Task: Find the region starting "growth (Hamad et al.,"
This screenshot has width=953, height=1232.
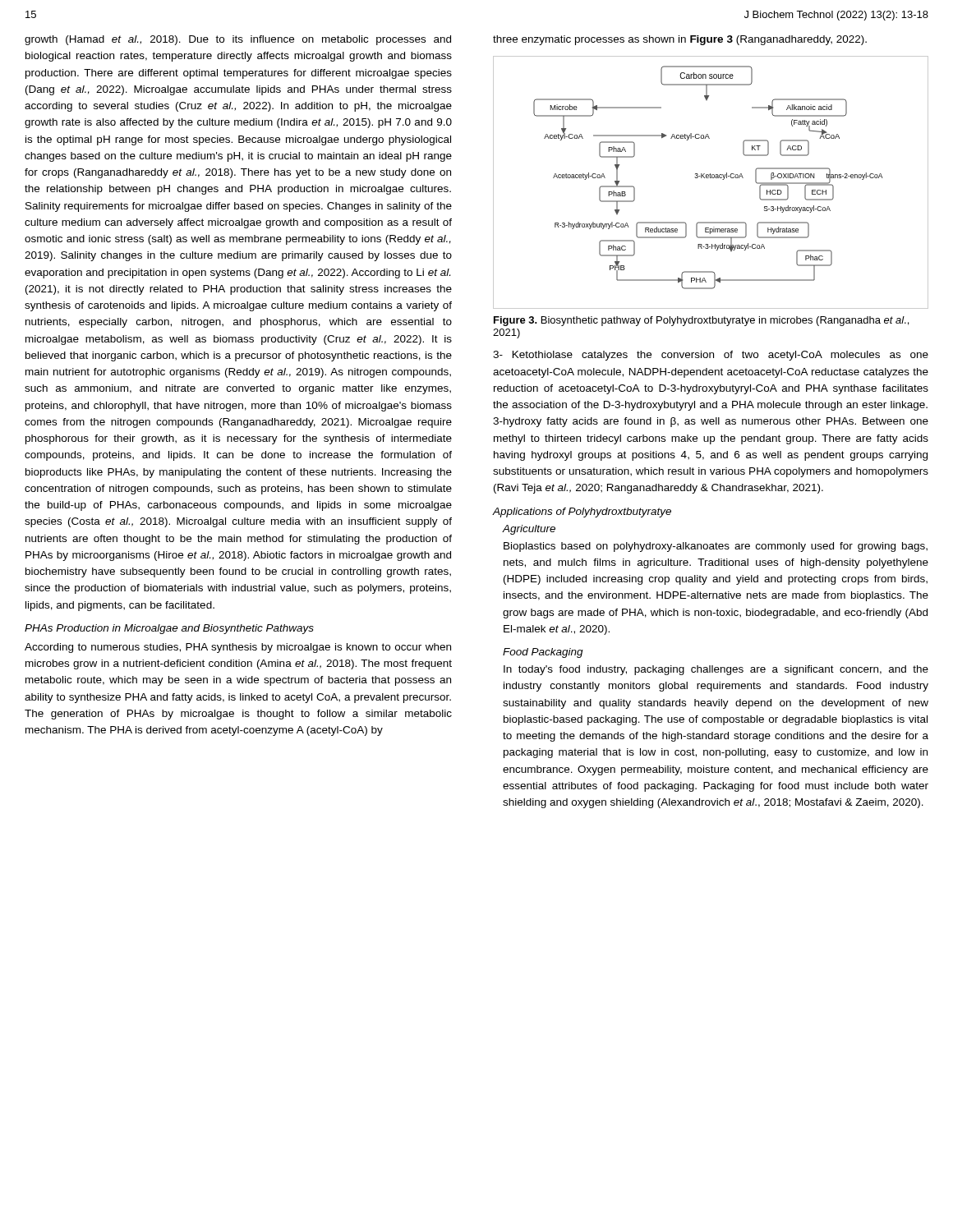Action: (238, 322)
